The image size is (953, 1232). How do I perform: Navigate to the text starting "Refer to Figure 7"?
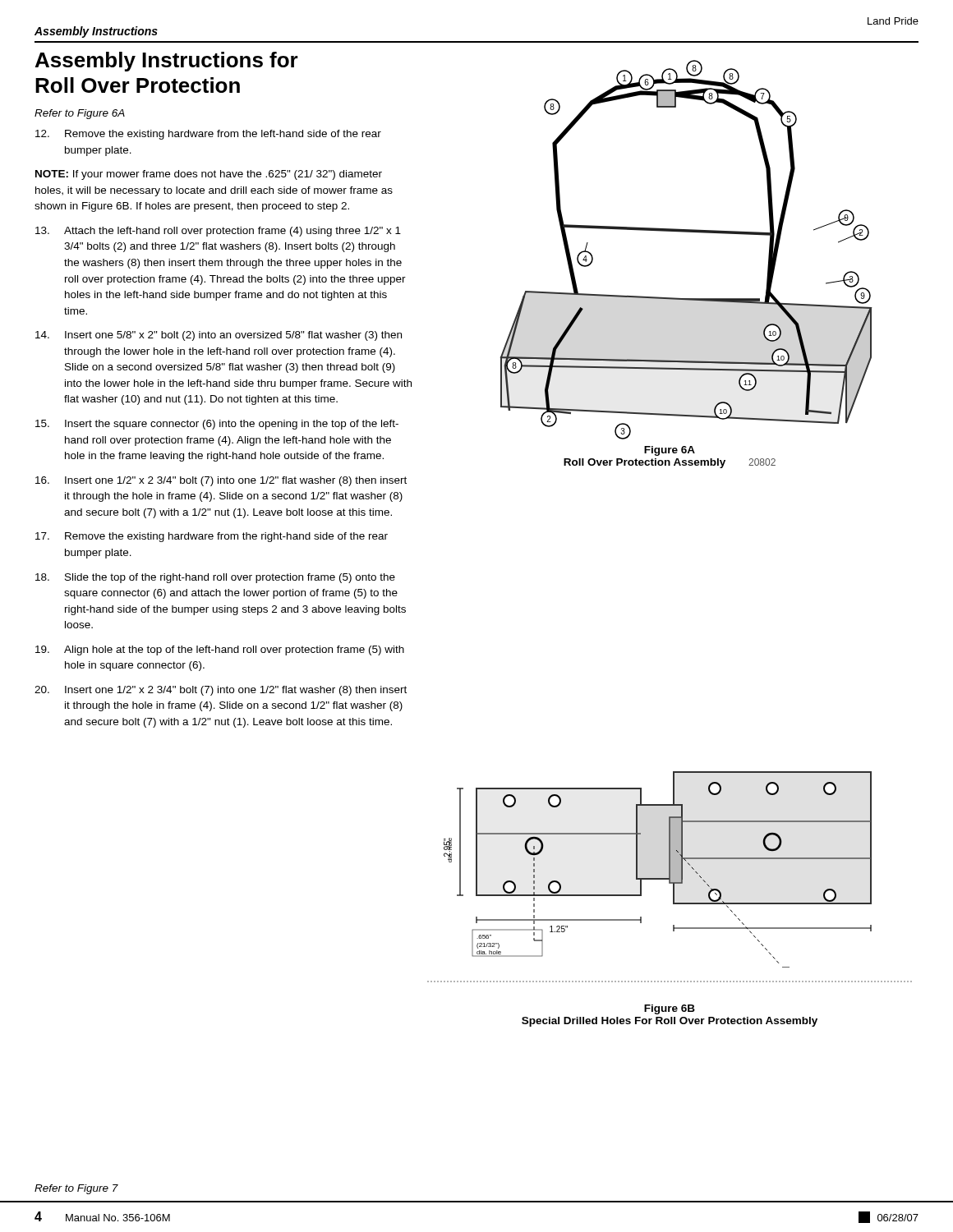click(x=76, y=1188)
